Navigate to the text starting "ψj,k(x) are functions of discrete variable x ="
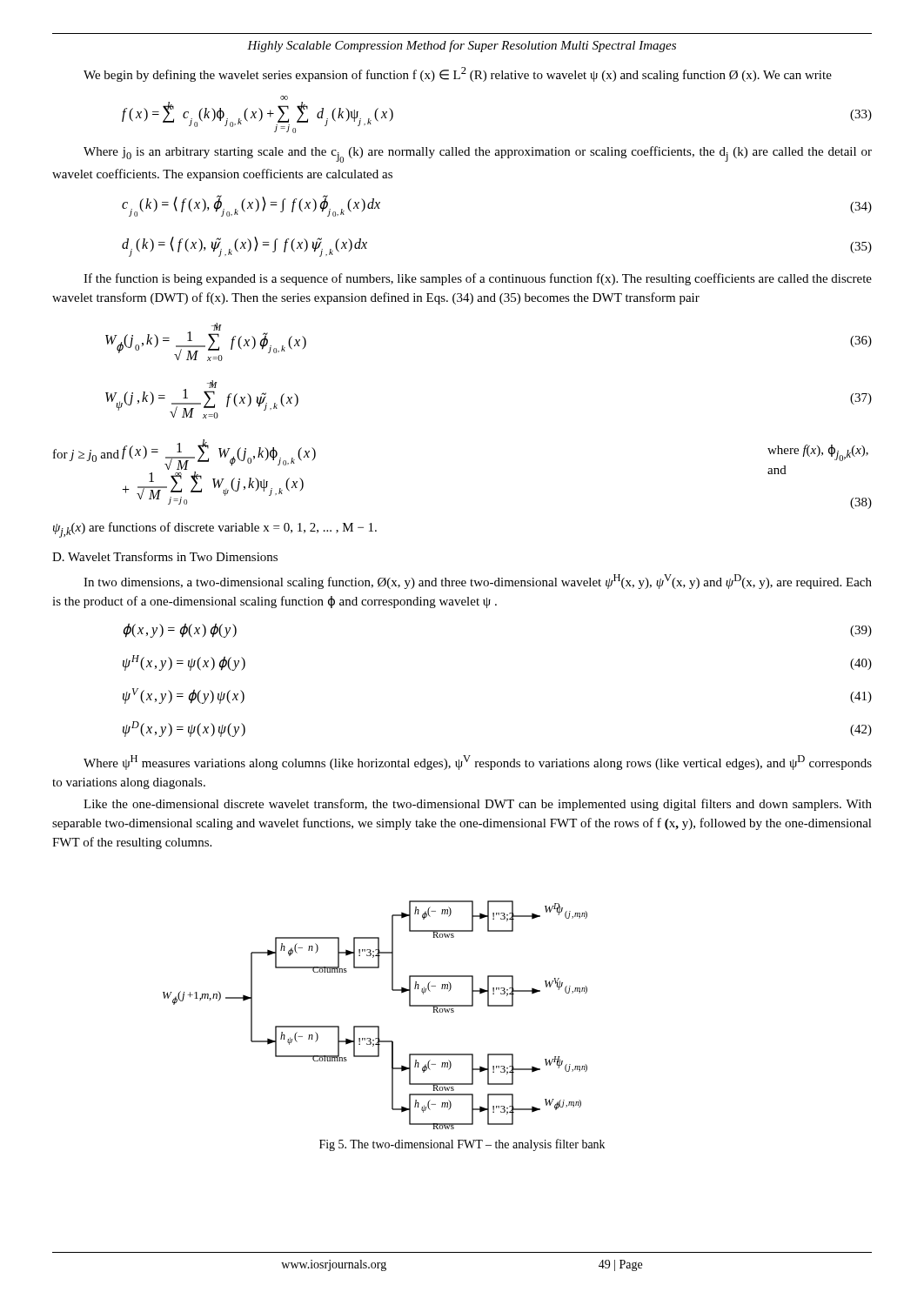 tap(215, 529)
